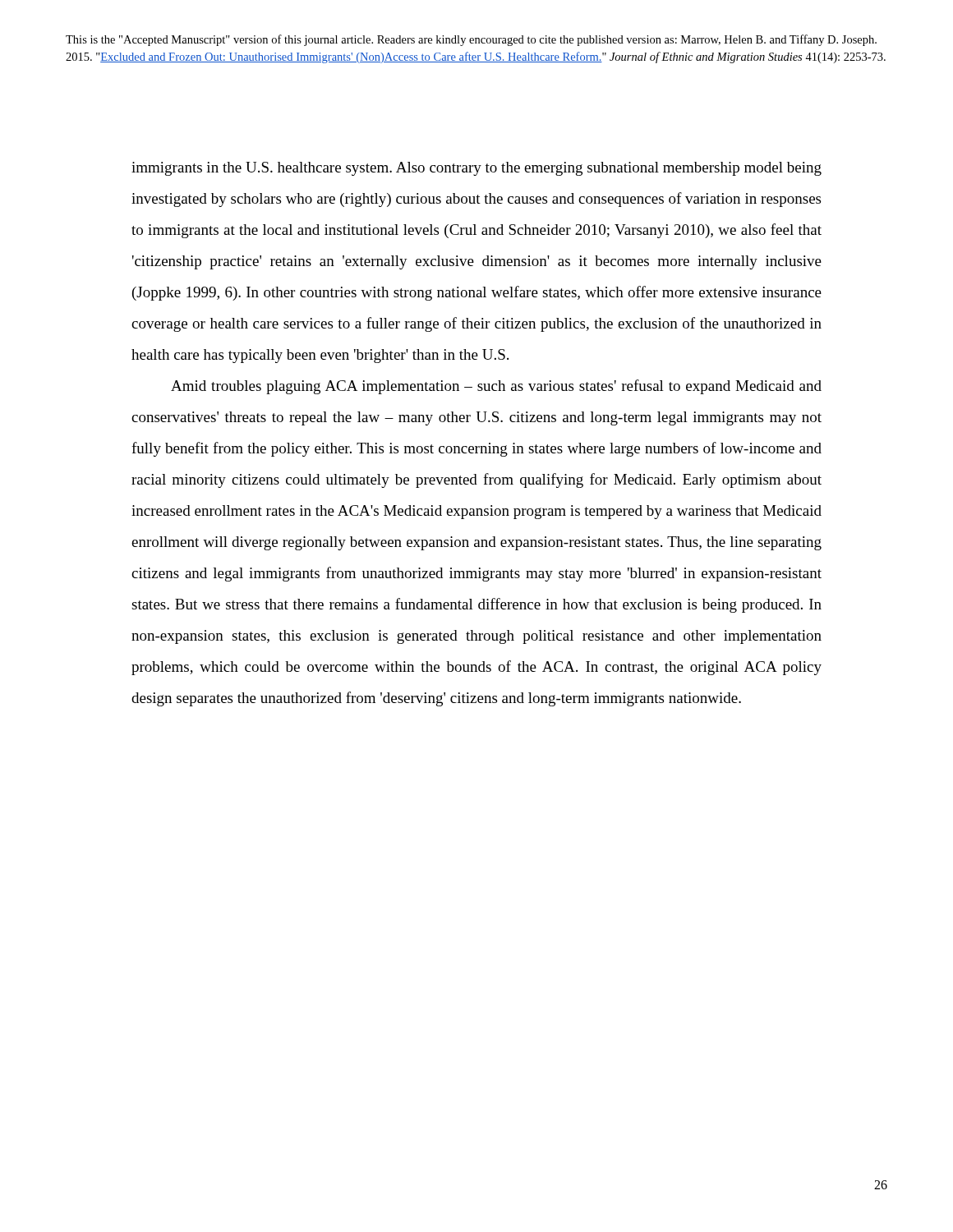The width and height of the screenshot is (953, 1232).
Task: Find the passage starting "immigrants in the U.S. healthcare system. Also contrary"
Action: click(x=476, y=261)
